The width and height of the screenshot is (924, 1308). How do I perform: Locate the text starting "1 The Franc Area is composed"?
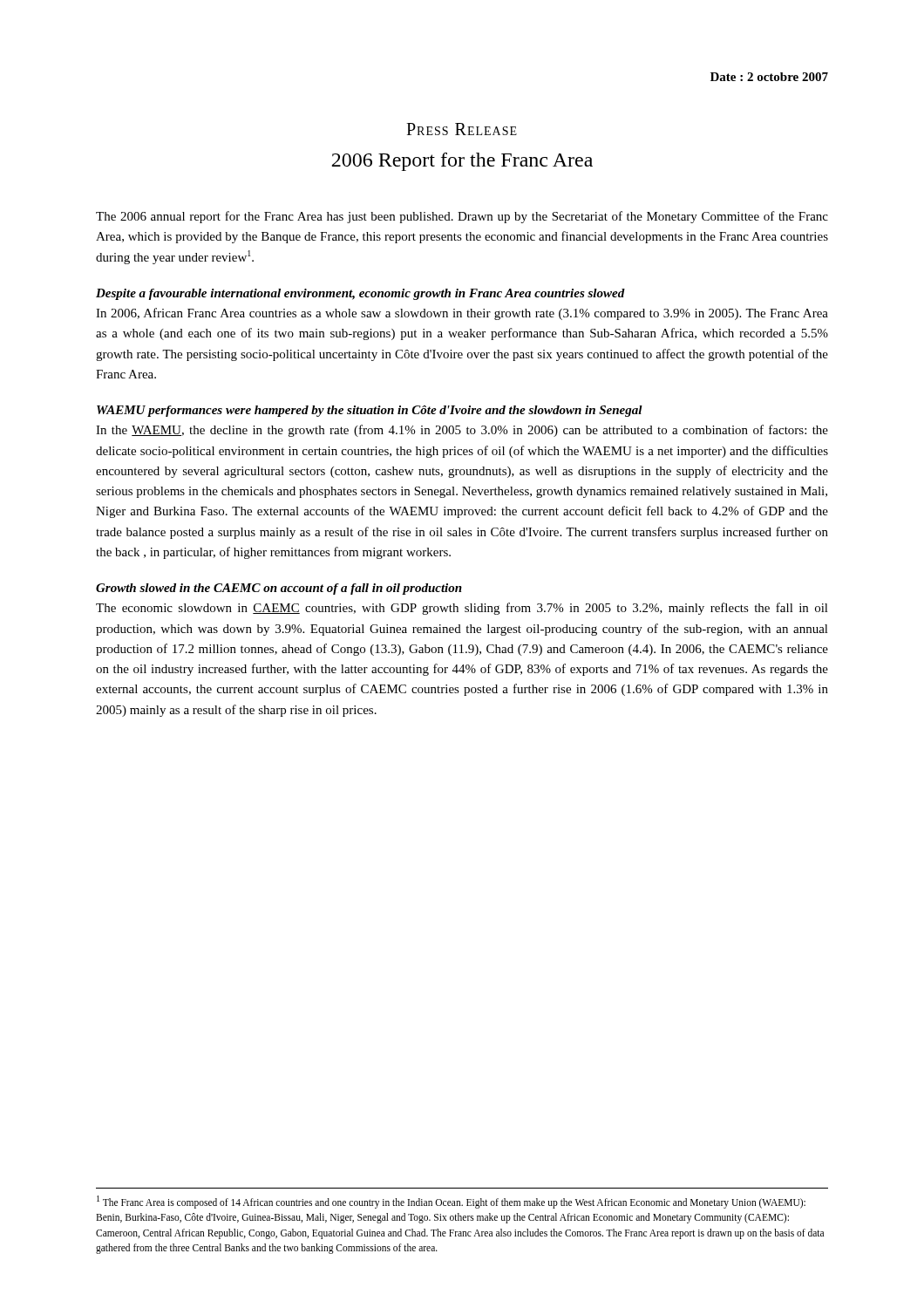point(460,1223)
